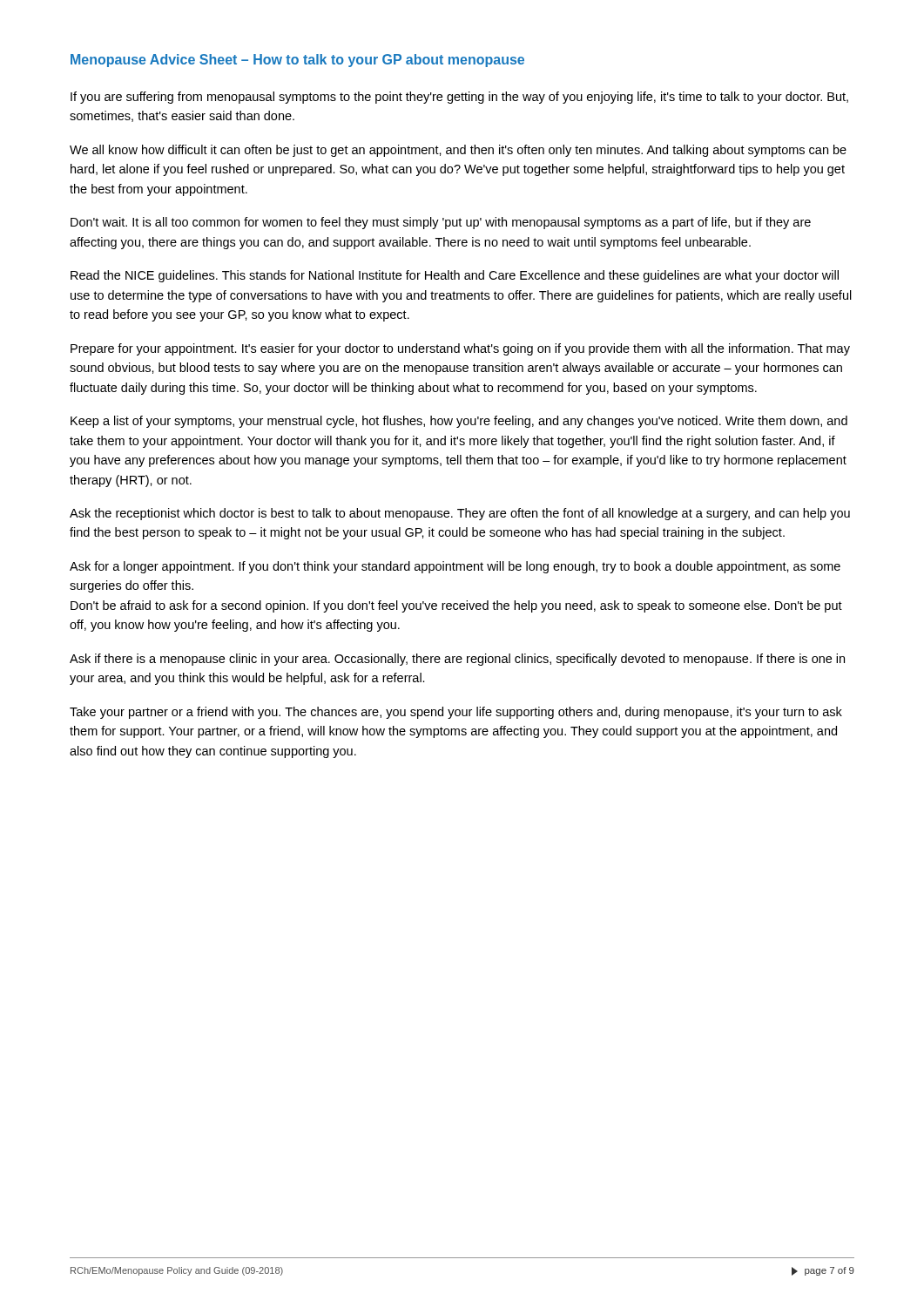Select the text block that says "Read the NICE guidelines. This stands for National"

[461, 295]
